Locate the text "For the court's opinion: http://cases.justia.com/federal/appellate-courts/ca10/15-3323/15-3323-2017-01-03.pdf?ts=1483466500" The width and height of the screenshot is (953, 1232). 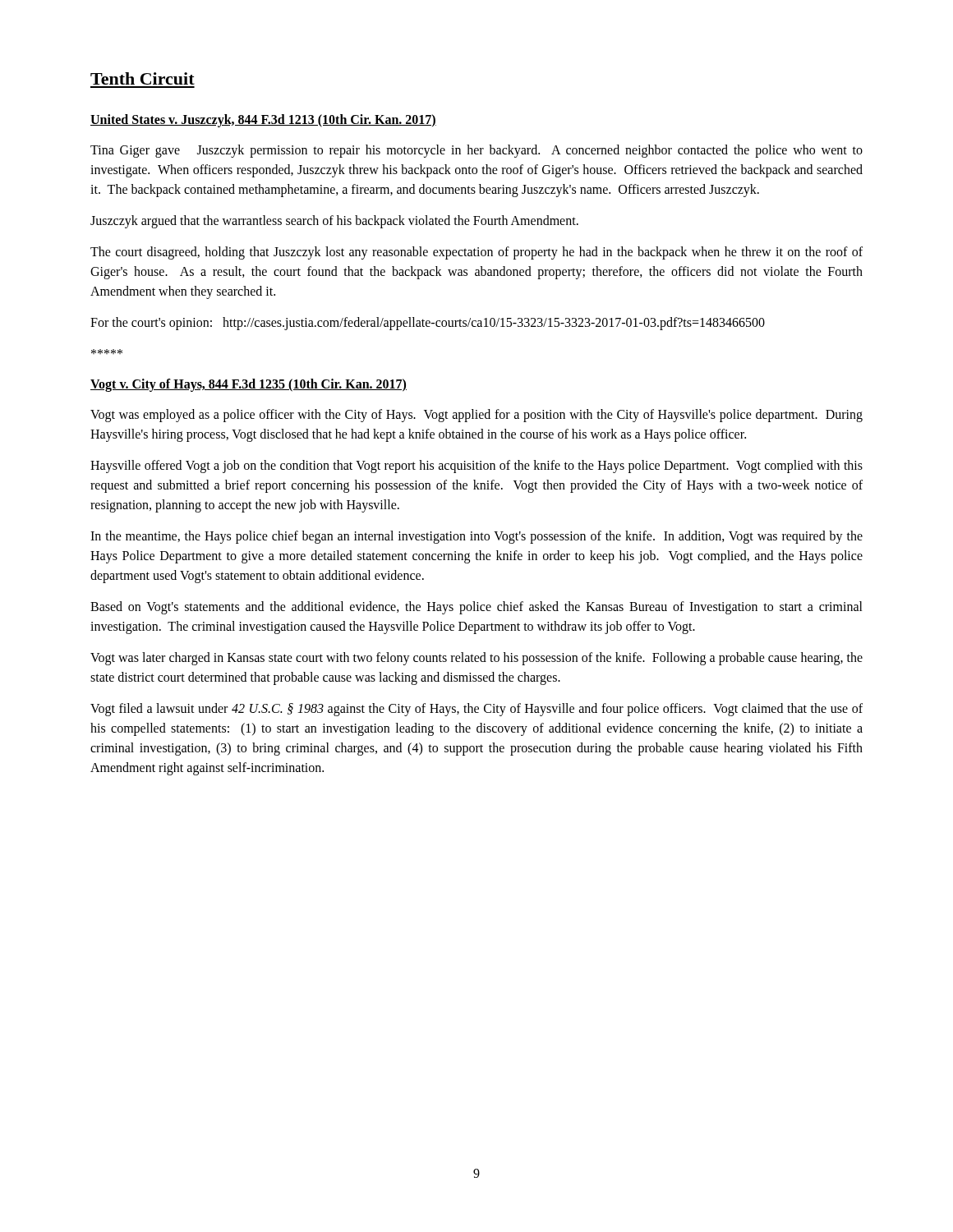pyautogui.click(x=428, y=322)
